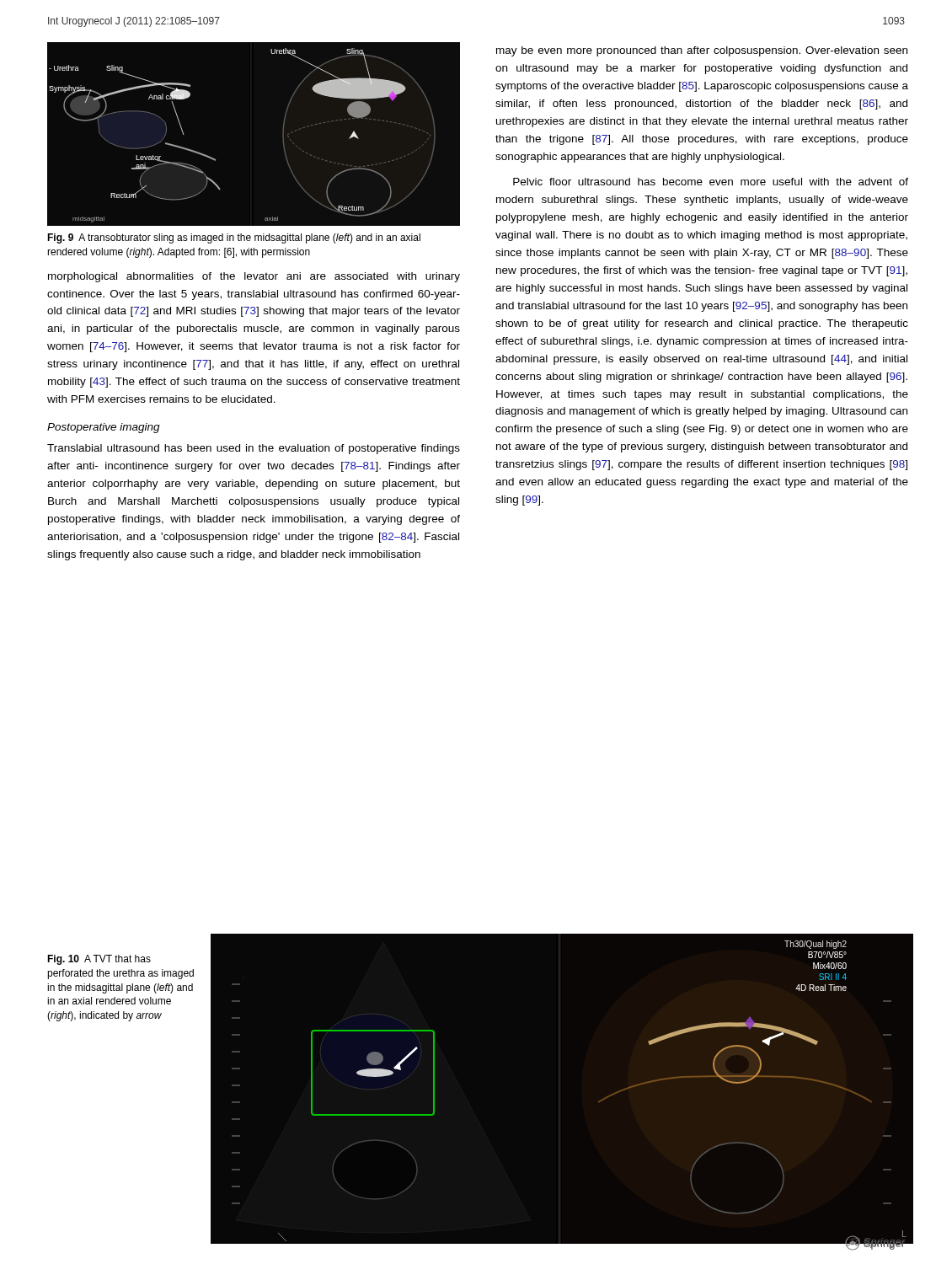Find the block on this page that starts "Pelvic floor ultrasound has"

tap(702, 341)
